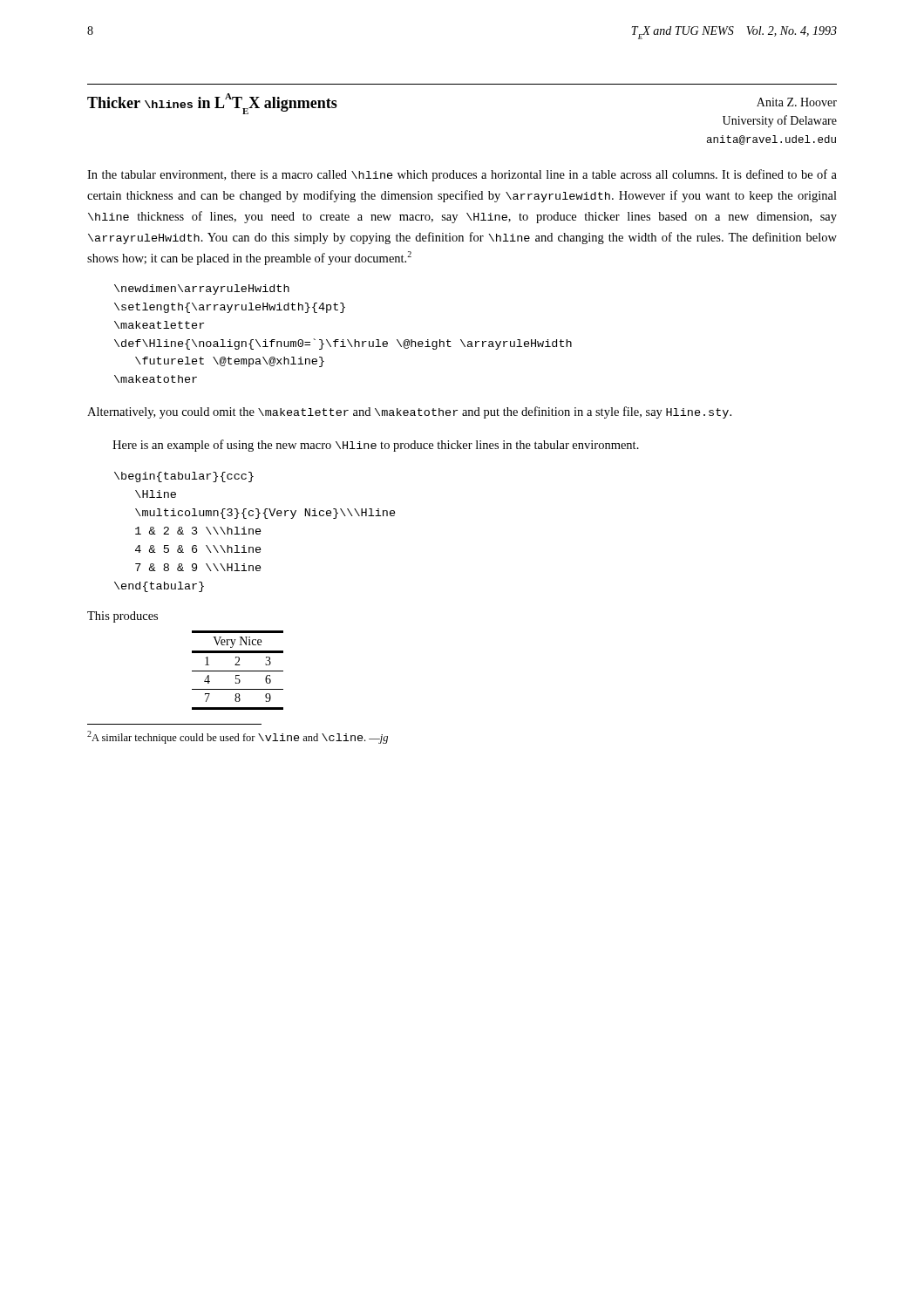Image resolution: width=924 pixels, height=1308 pixels.
Task: Where is the passage that starts "Here is an example of"?
Action: click(376, 445)
